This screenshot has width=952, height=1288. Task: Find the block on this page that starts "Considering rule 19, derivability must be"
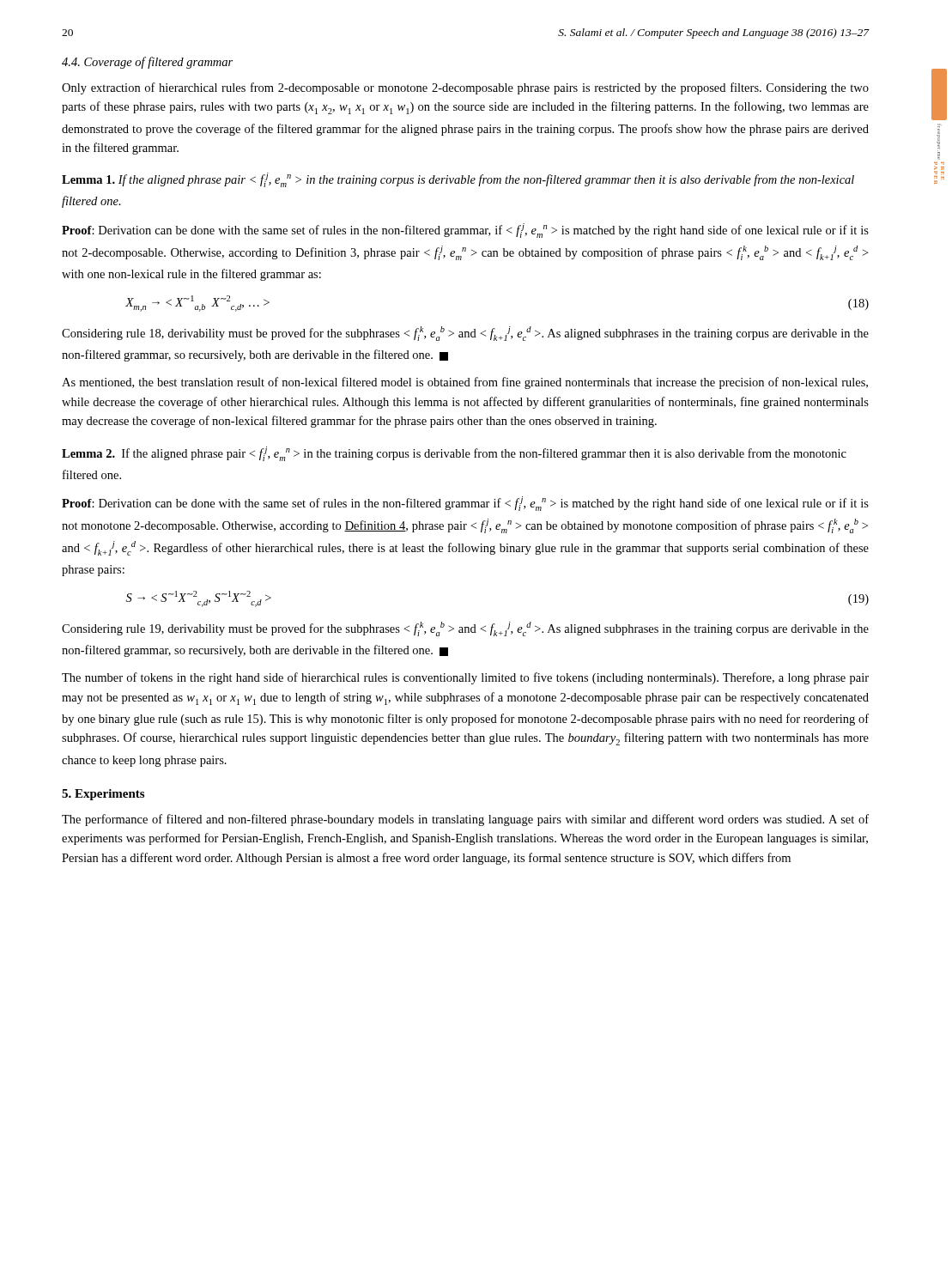click(465, 638)
